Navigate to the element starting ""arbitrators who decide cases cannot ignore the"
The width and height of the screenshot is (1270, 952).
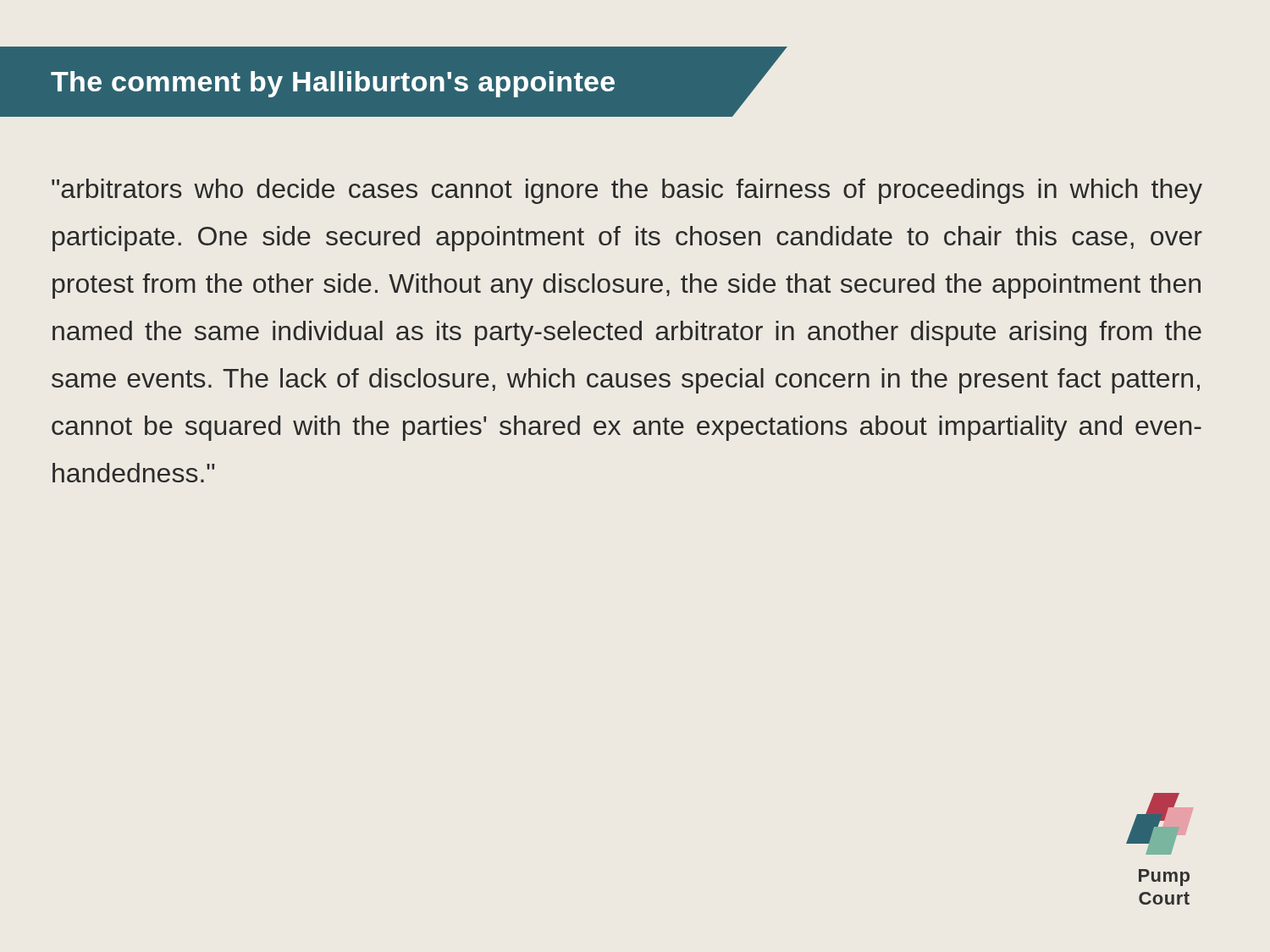tap(627, 331)
